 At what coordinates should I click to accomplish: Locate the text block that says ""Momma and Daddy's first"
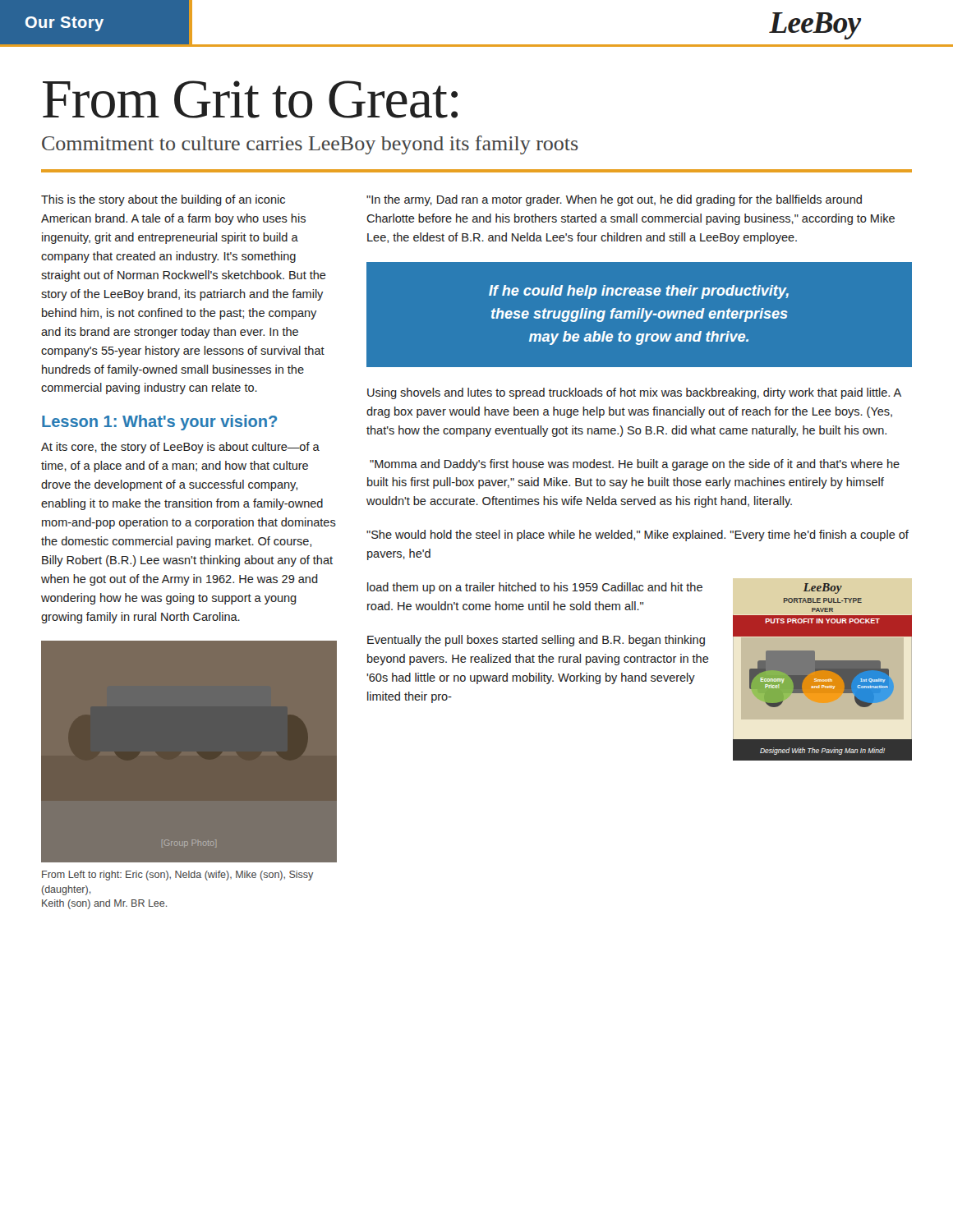[633, 482]
